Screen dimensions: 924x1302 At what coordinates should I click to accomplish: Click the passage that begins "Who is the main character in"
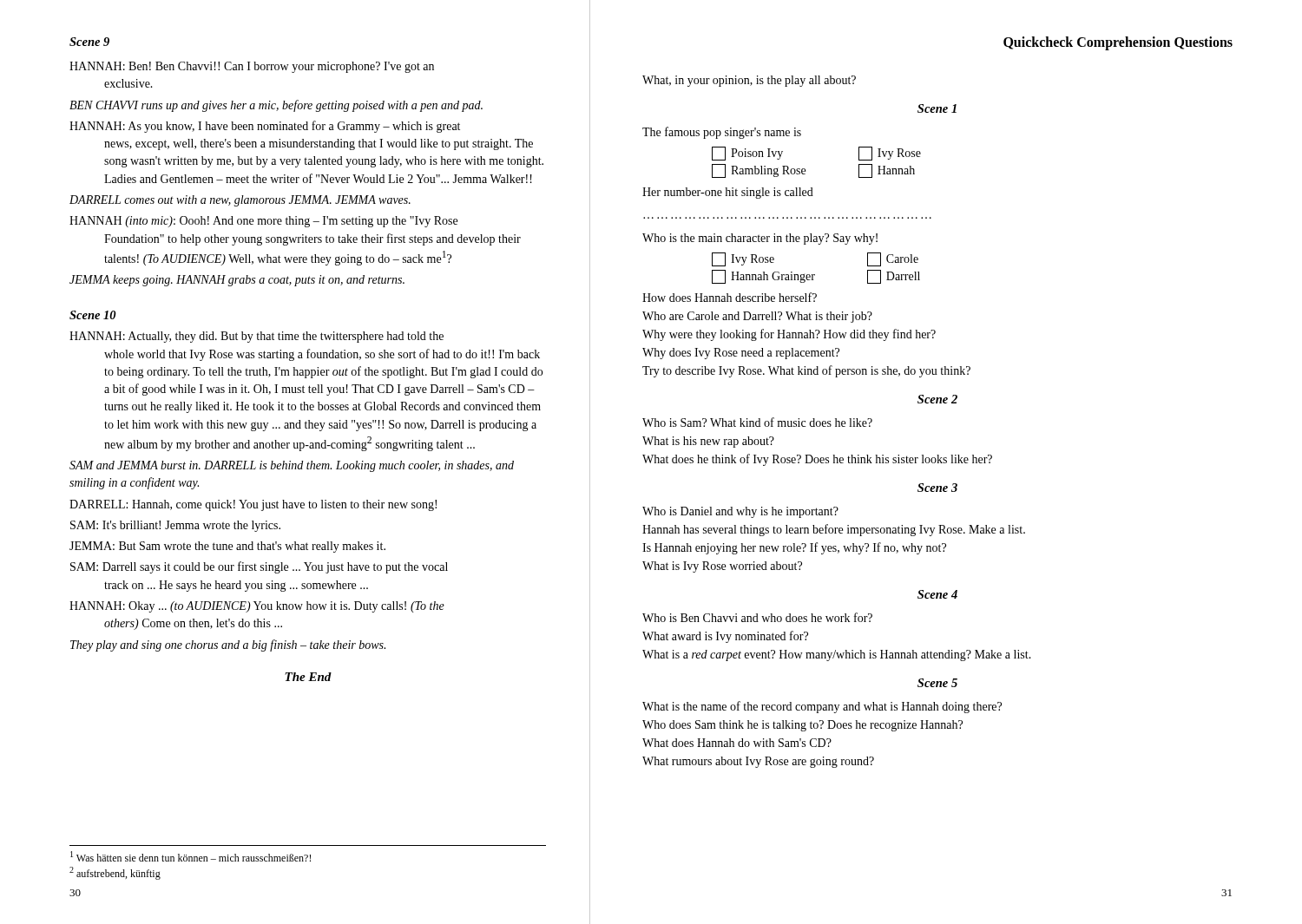click(761, 238)
